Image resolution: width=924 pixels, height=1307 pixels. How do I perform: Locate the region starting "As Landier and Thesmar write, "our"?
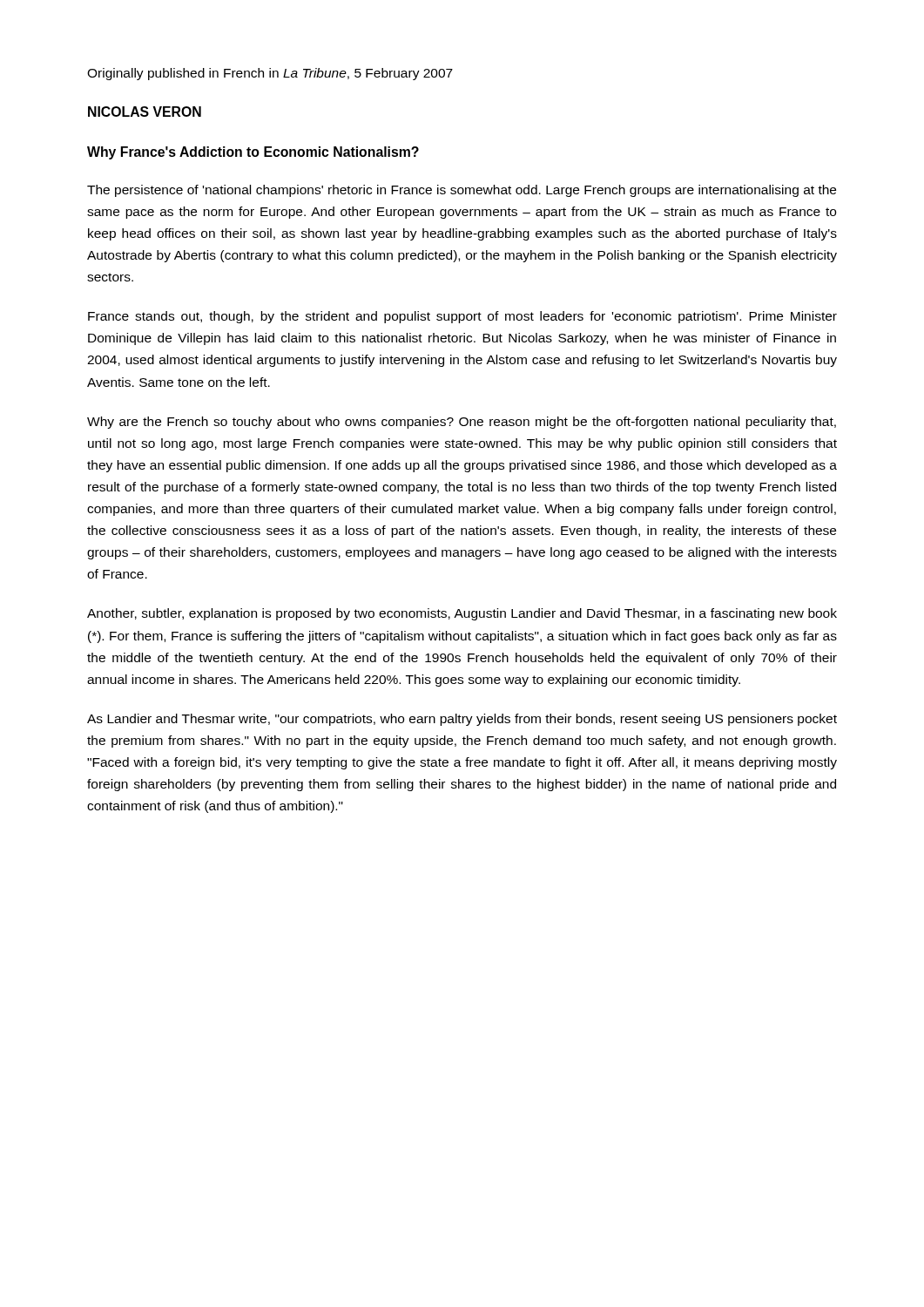pyautogui.click(x=462, y=762)
